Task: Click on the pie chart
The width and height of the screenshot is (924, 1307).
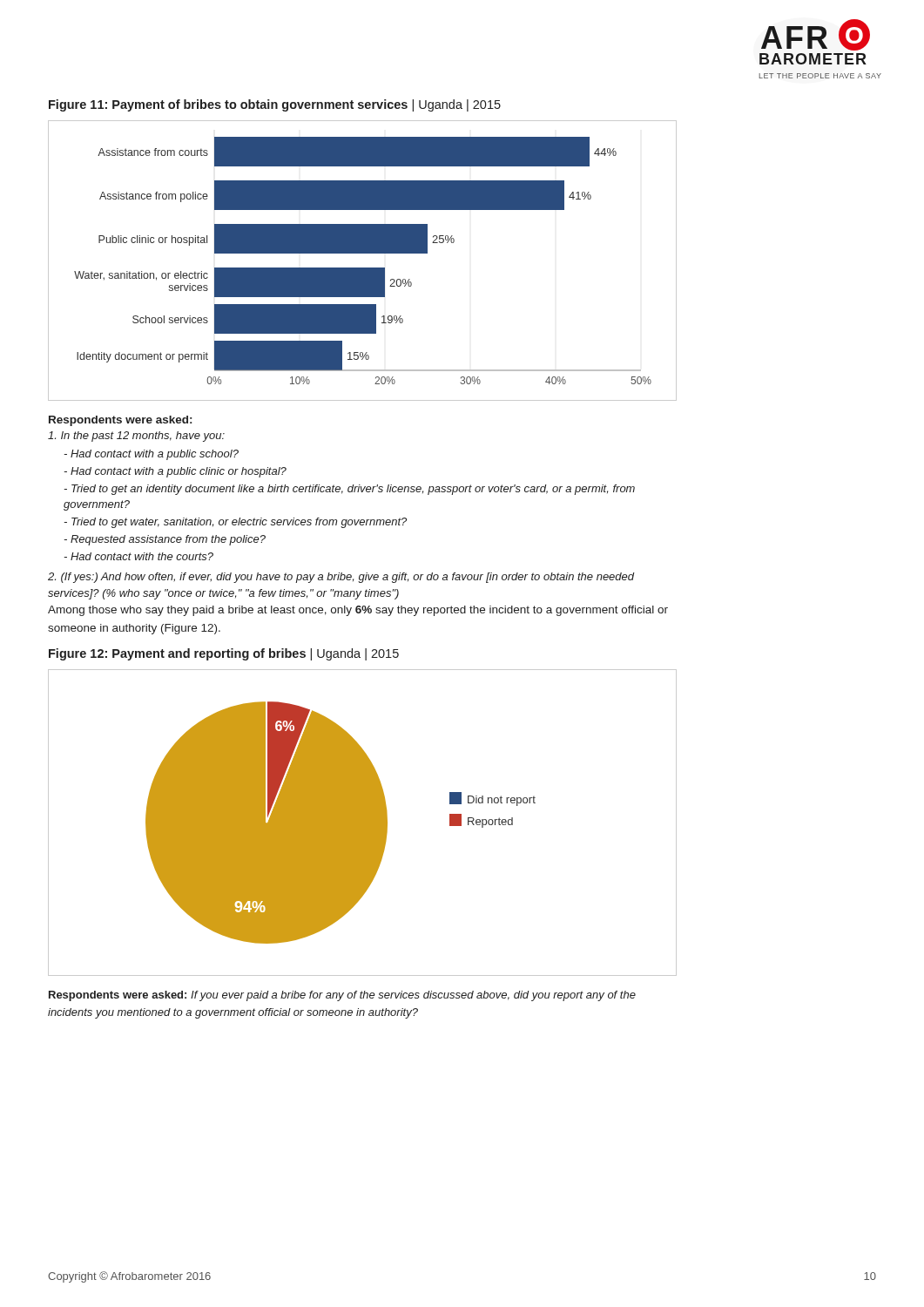Action: pyautogui.click(x=362, y=823)
